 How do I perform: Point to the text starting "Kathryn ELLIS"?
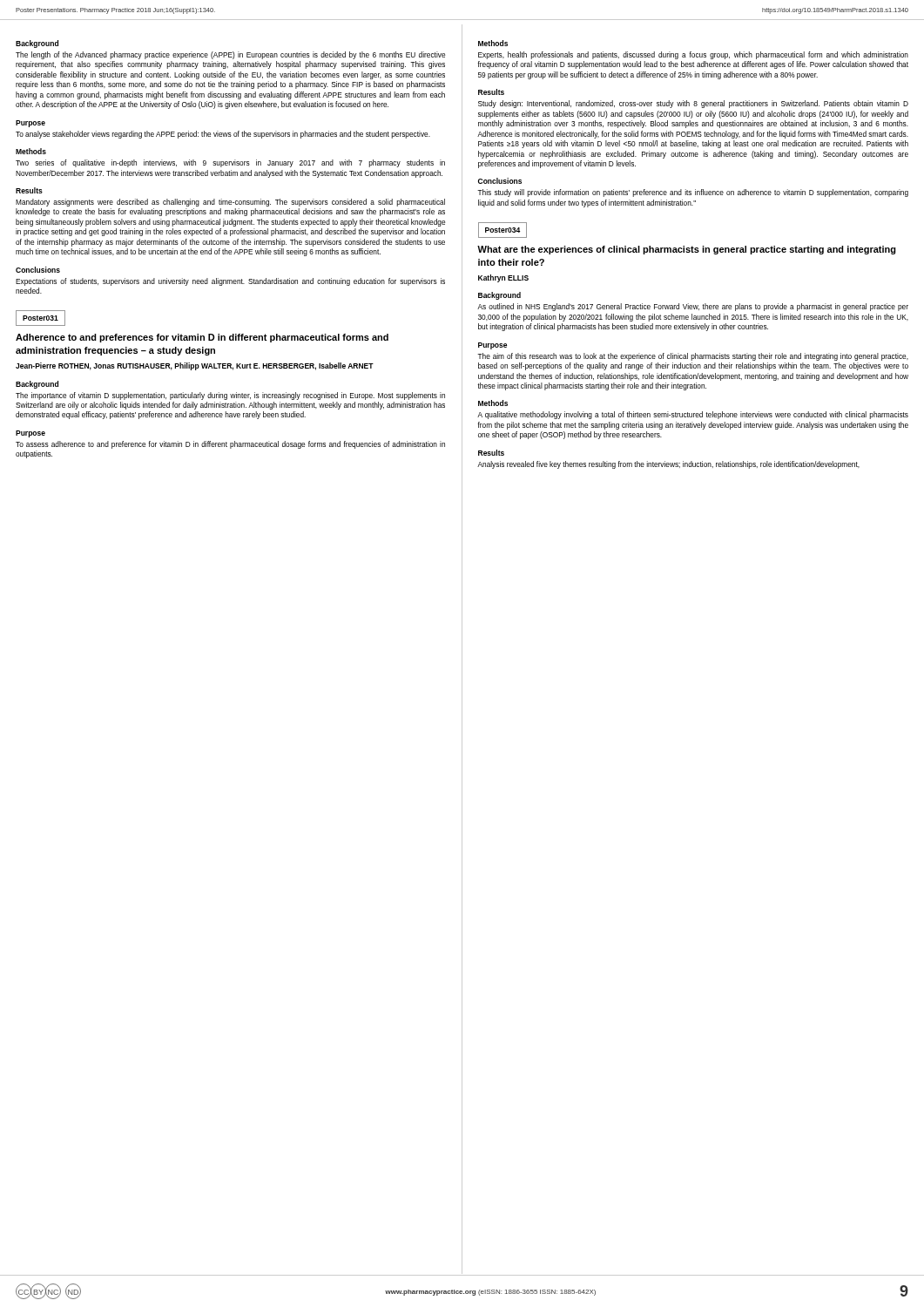[x=503, y=278]
